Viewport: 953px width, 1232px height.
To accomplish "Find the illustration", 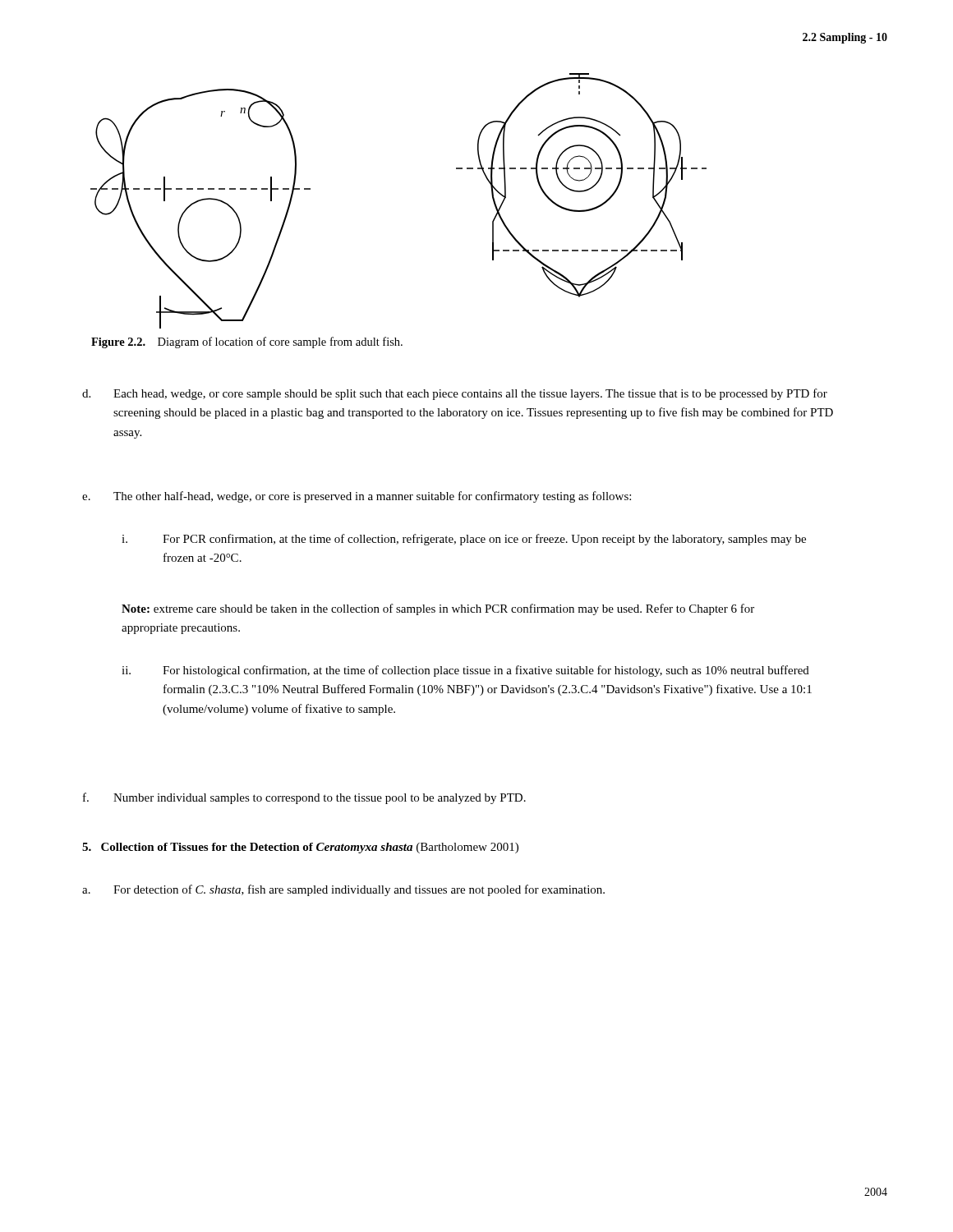I will (x=460, y=193).
